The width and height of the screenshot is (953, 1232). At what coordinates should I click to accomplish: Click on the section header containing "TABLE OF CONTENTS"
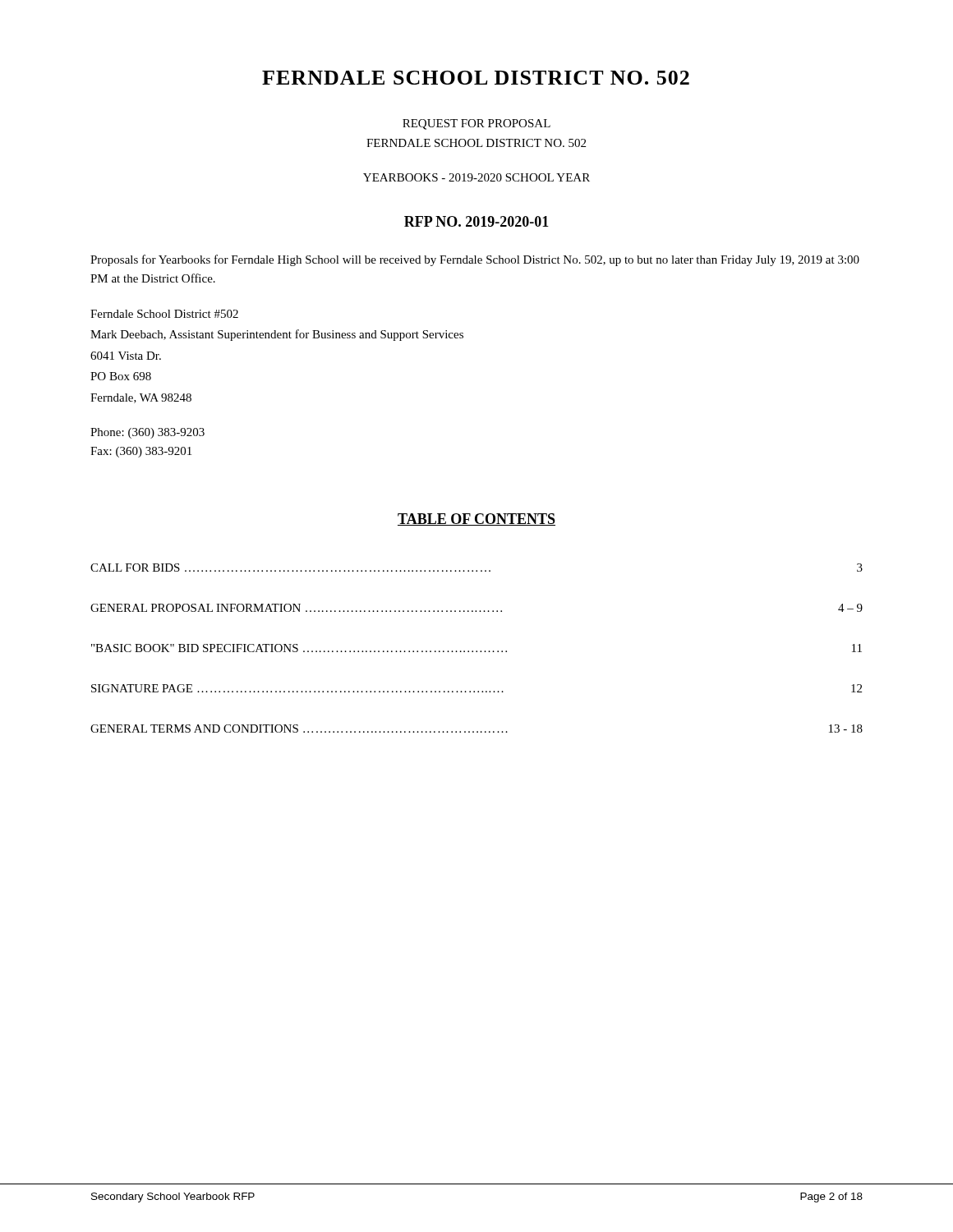pos(476,519)
